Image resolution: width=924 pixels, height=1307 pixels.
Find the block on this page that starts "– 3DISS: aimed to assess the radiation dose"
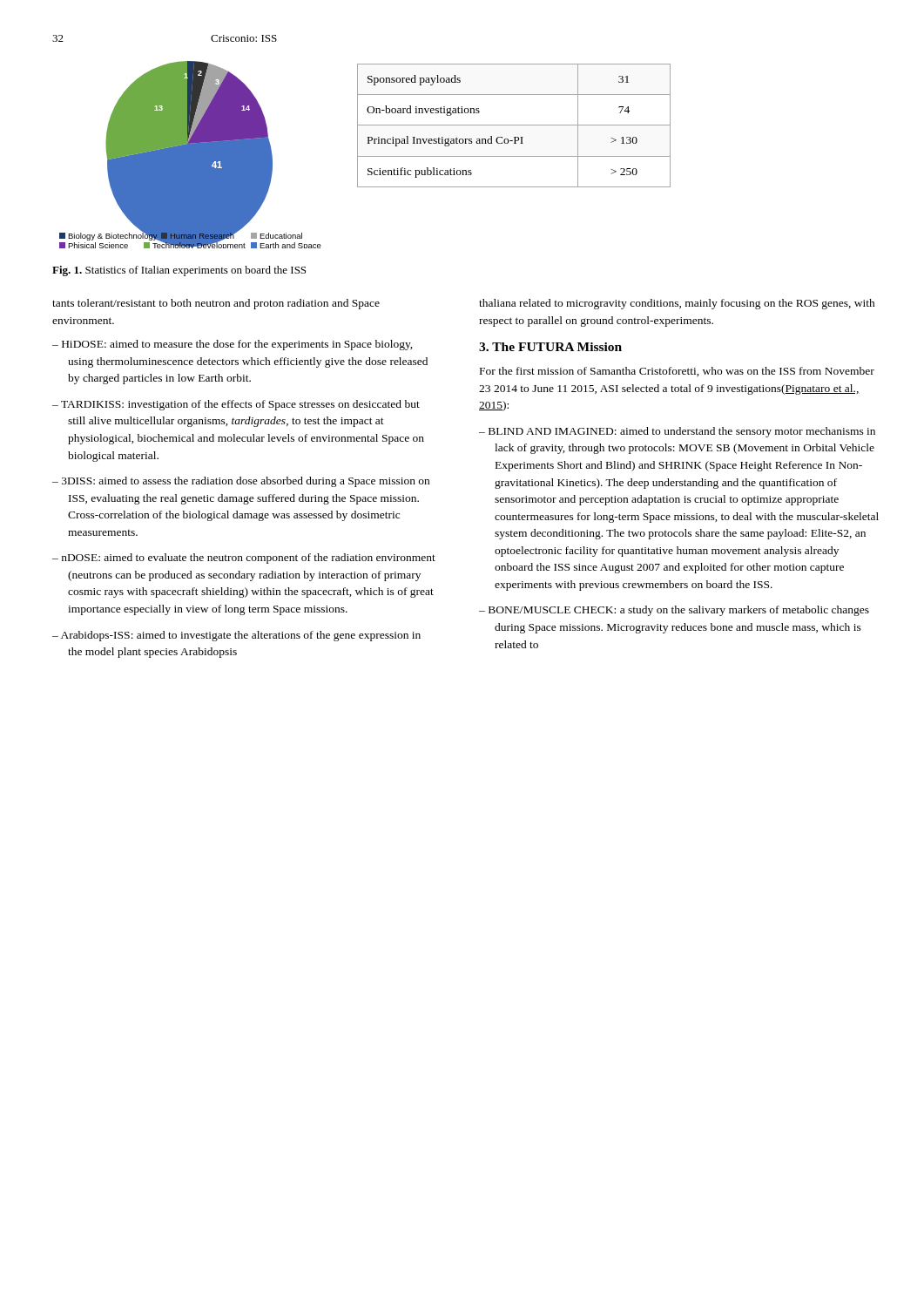241,506
